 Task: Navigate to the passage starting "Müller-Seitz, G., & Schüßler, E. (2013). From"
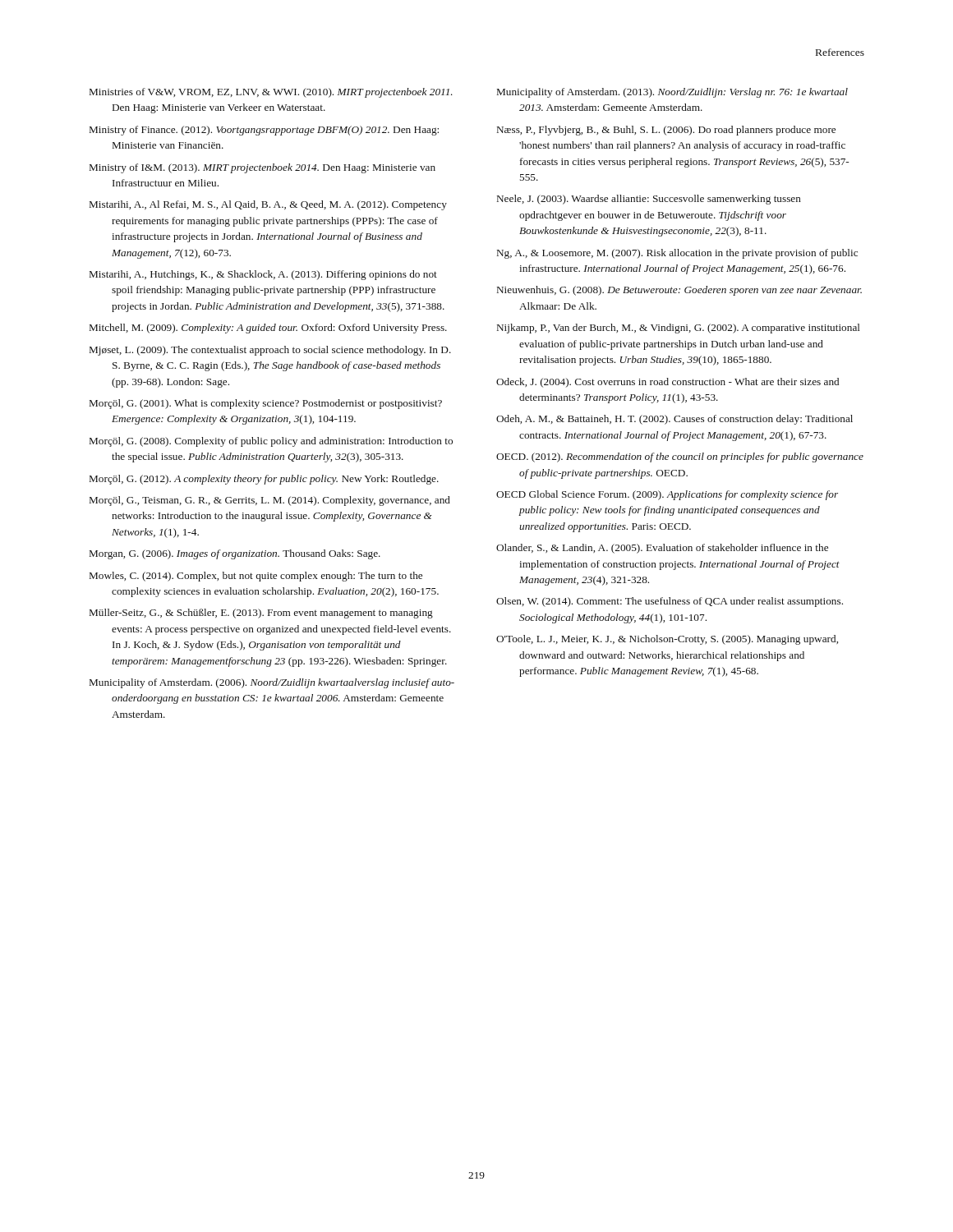click(270, 637)
